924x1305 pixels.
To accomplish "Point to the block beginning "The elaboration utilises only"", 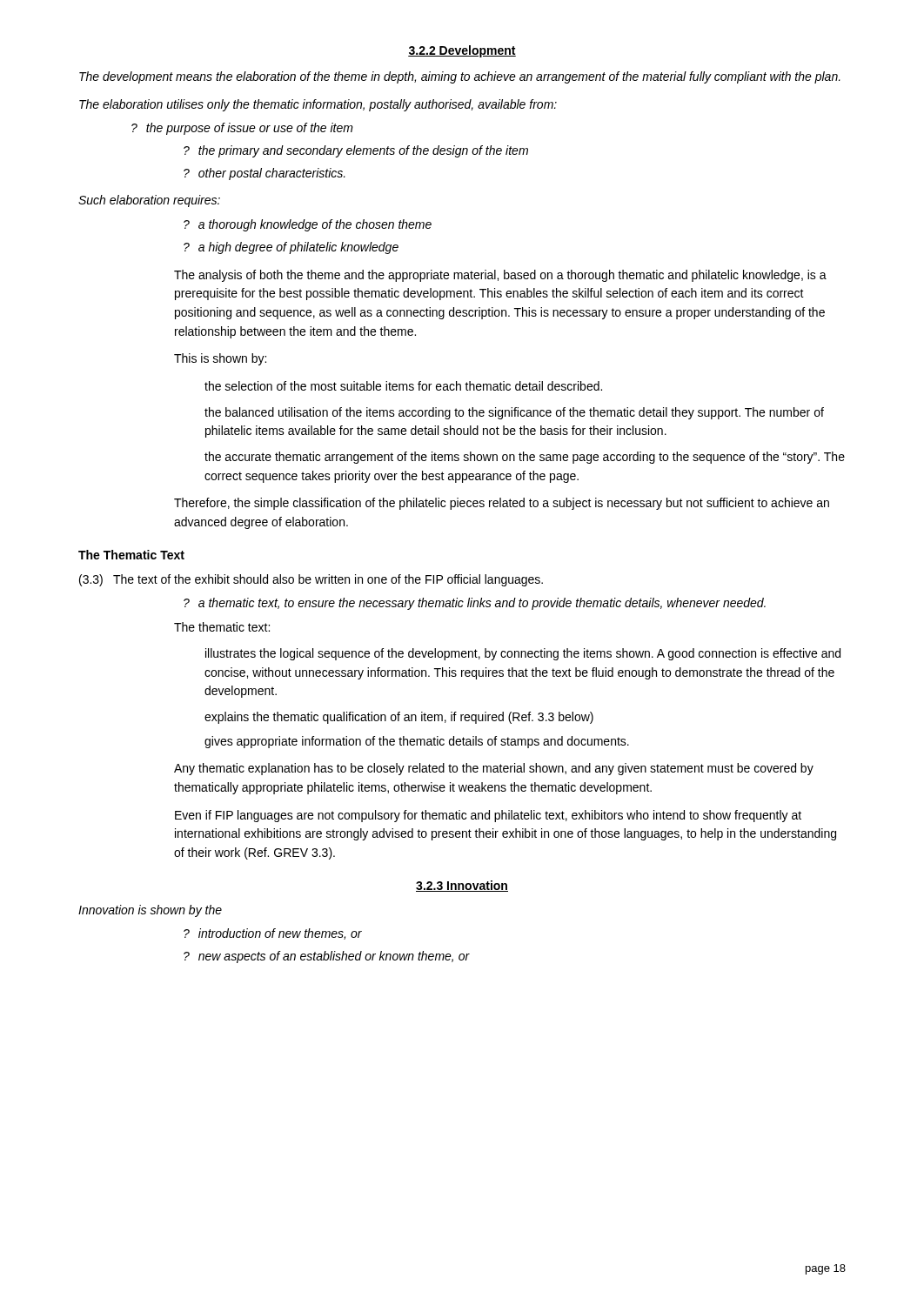I will pyautogui.click(x=318, y=104).
